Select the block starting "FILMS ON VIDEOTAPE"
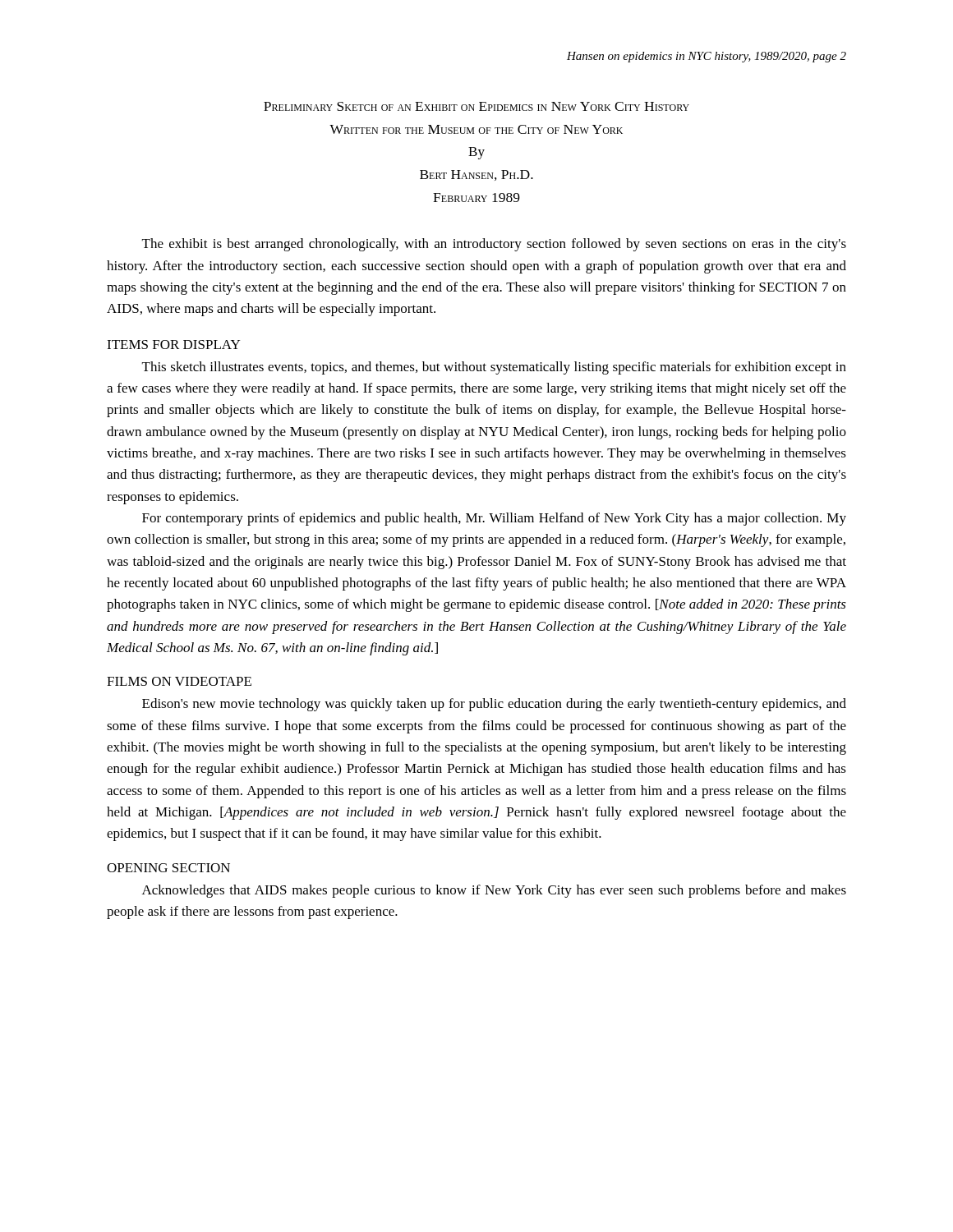The width and height of the screenshot is (953, 1232). click(179, 682)
